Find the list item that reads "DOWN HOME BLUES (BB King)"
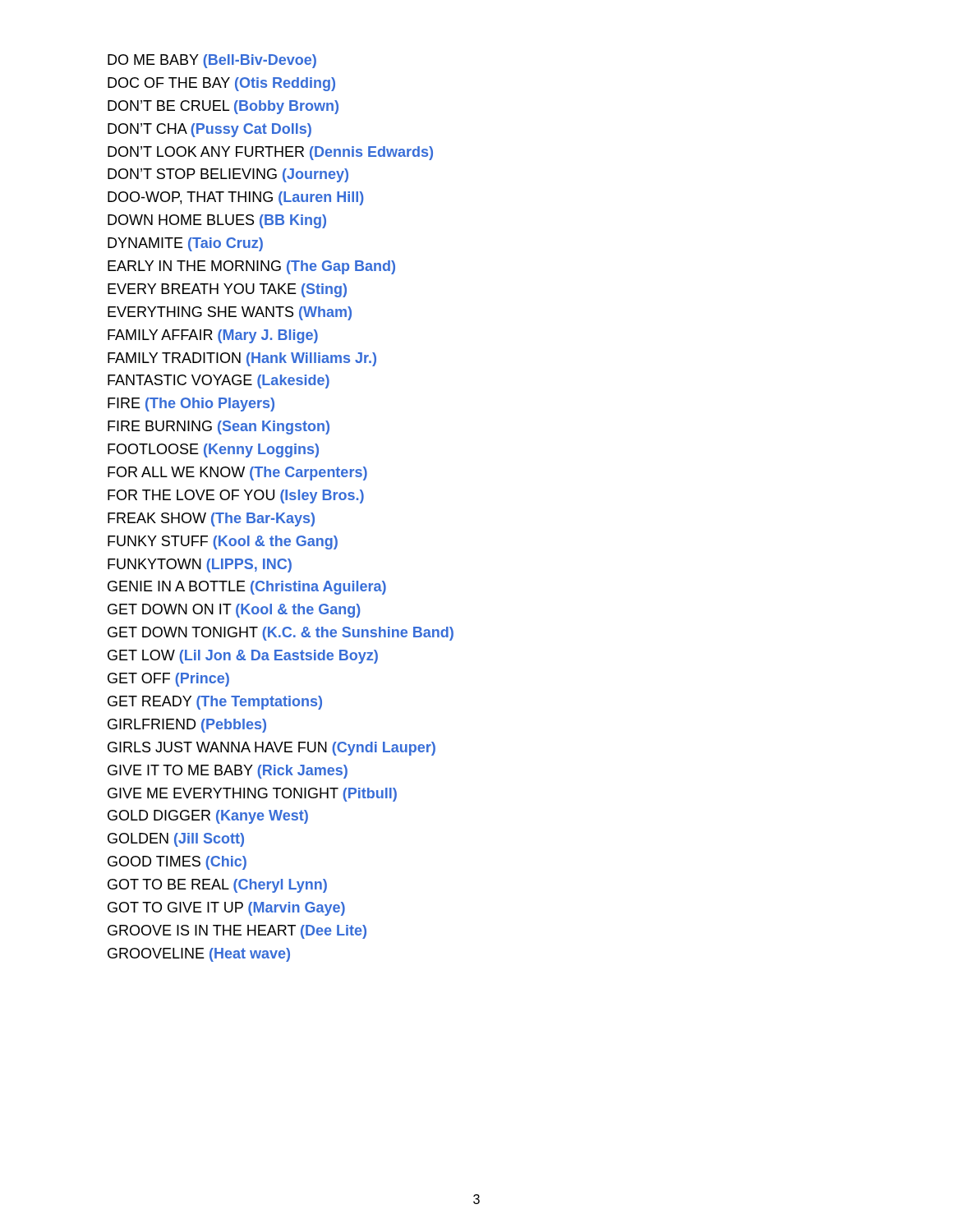 click(x=217, y=220)
